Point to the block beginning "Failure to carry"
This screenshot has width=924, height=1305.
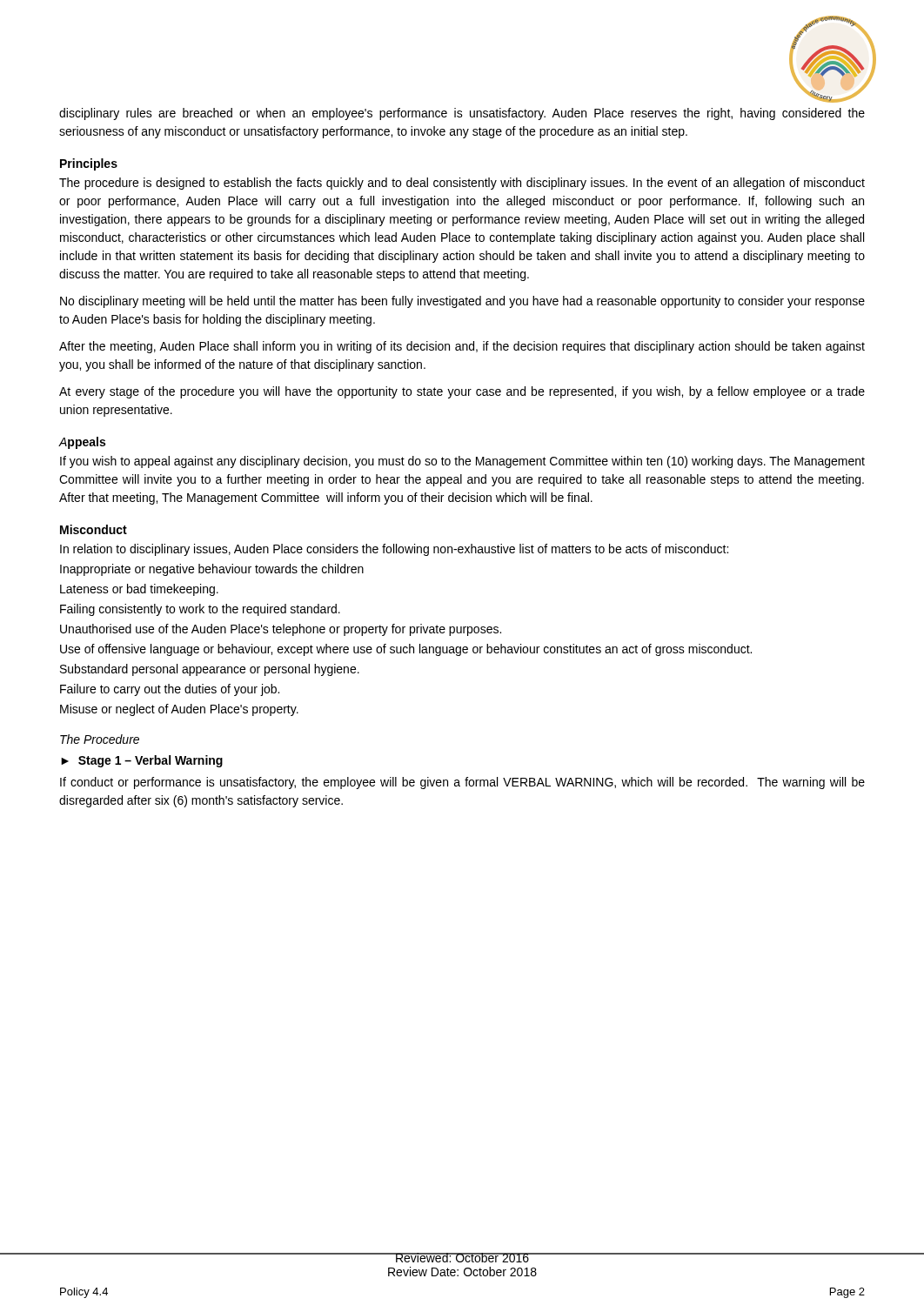pos(170,690)
